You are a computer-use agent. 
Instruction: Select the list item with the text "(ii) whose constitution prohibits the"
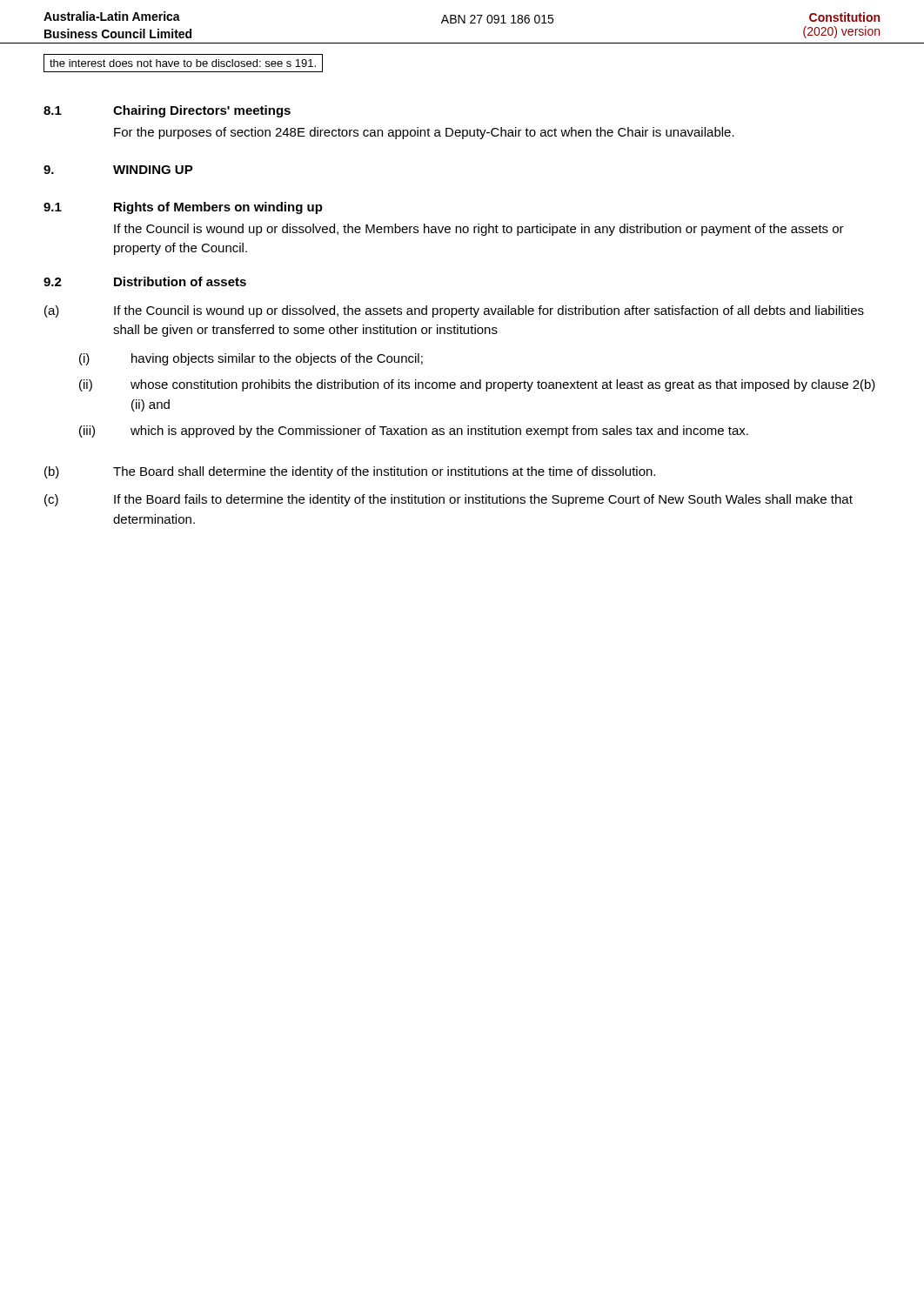tap(479, 395)
